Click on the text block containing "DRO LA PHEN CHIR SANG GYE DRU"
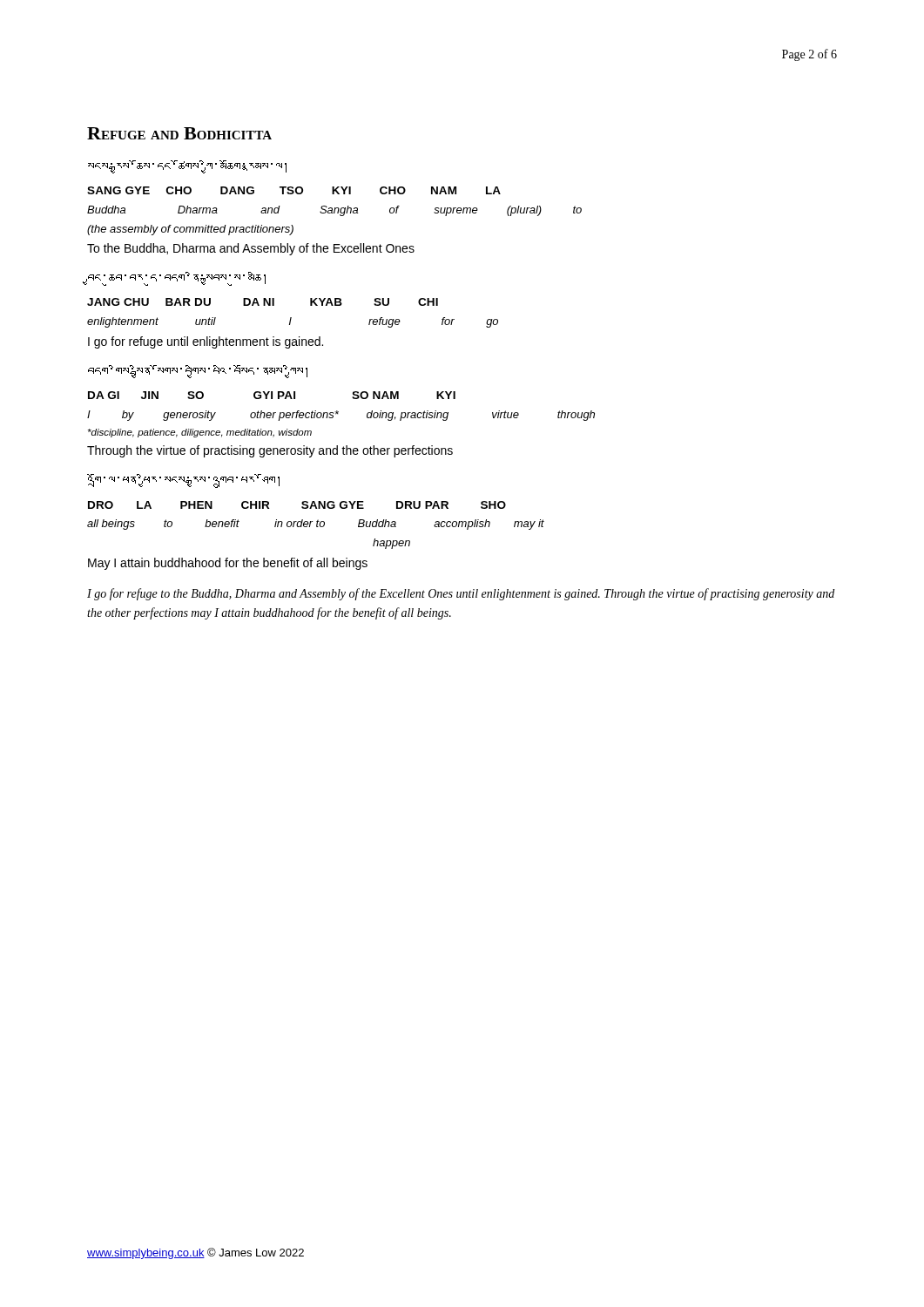This screenshot has height=1307, width=924. pyautogui.click(x=462, y=524)
